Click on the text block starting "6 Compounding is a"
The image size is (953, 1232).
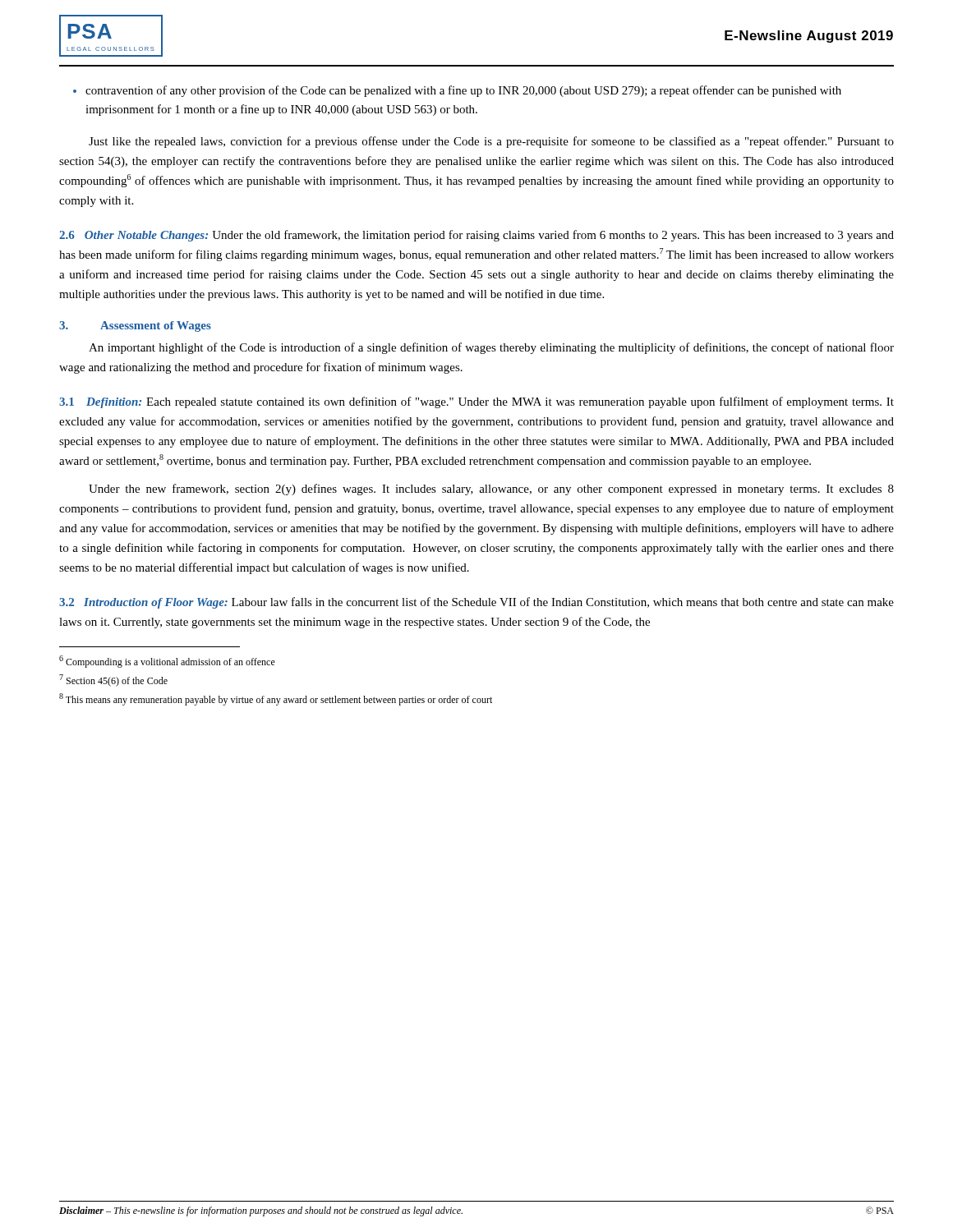[x=167, y=660]
